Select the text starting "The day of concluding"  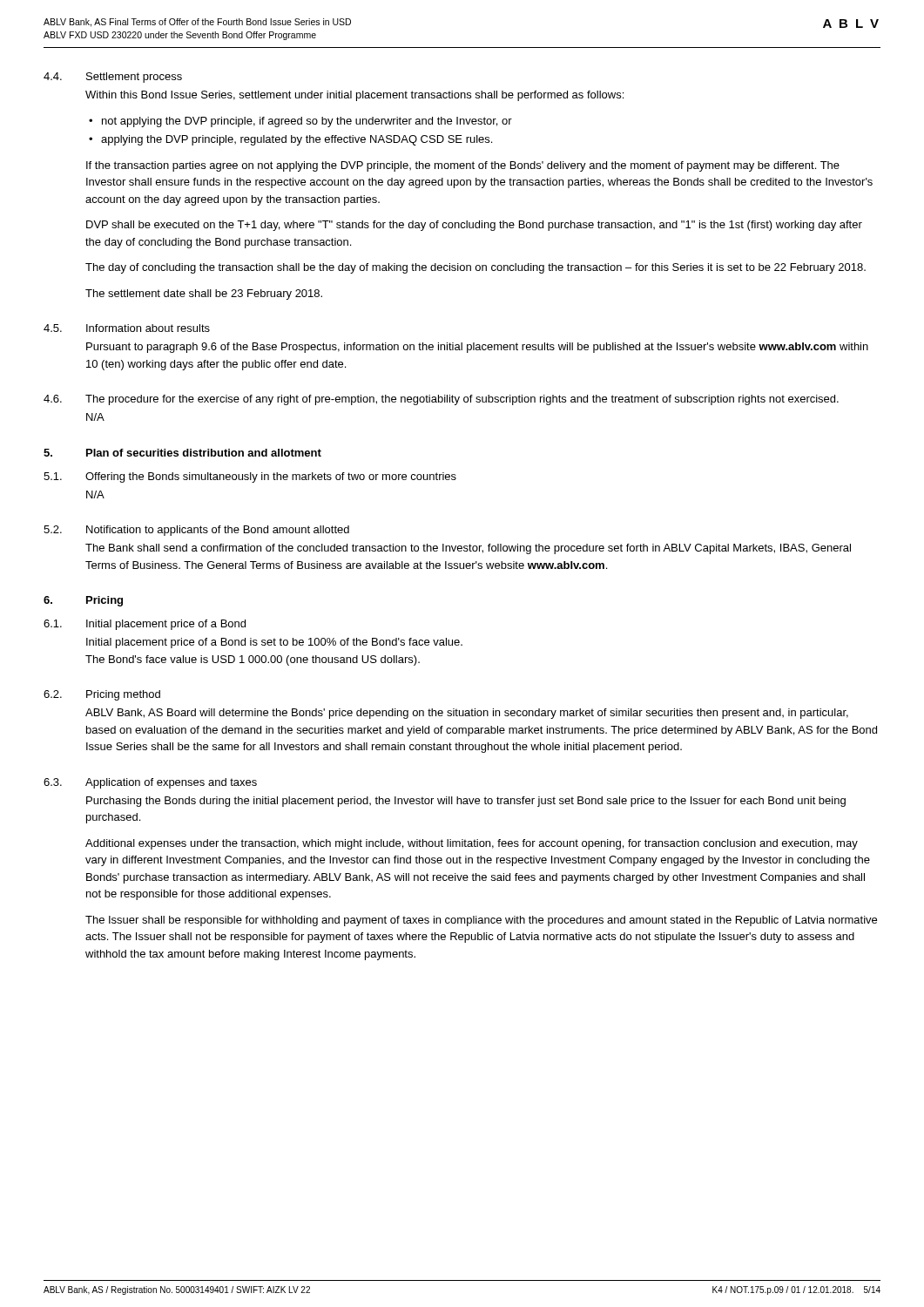pos(476,267)
